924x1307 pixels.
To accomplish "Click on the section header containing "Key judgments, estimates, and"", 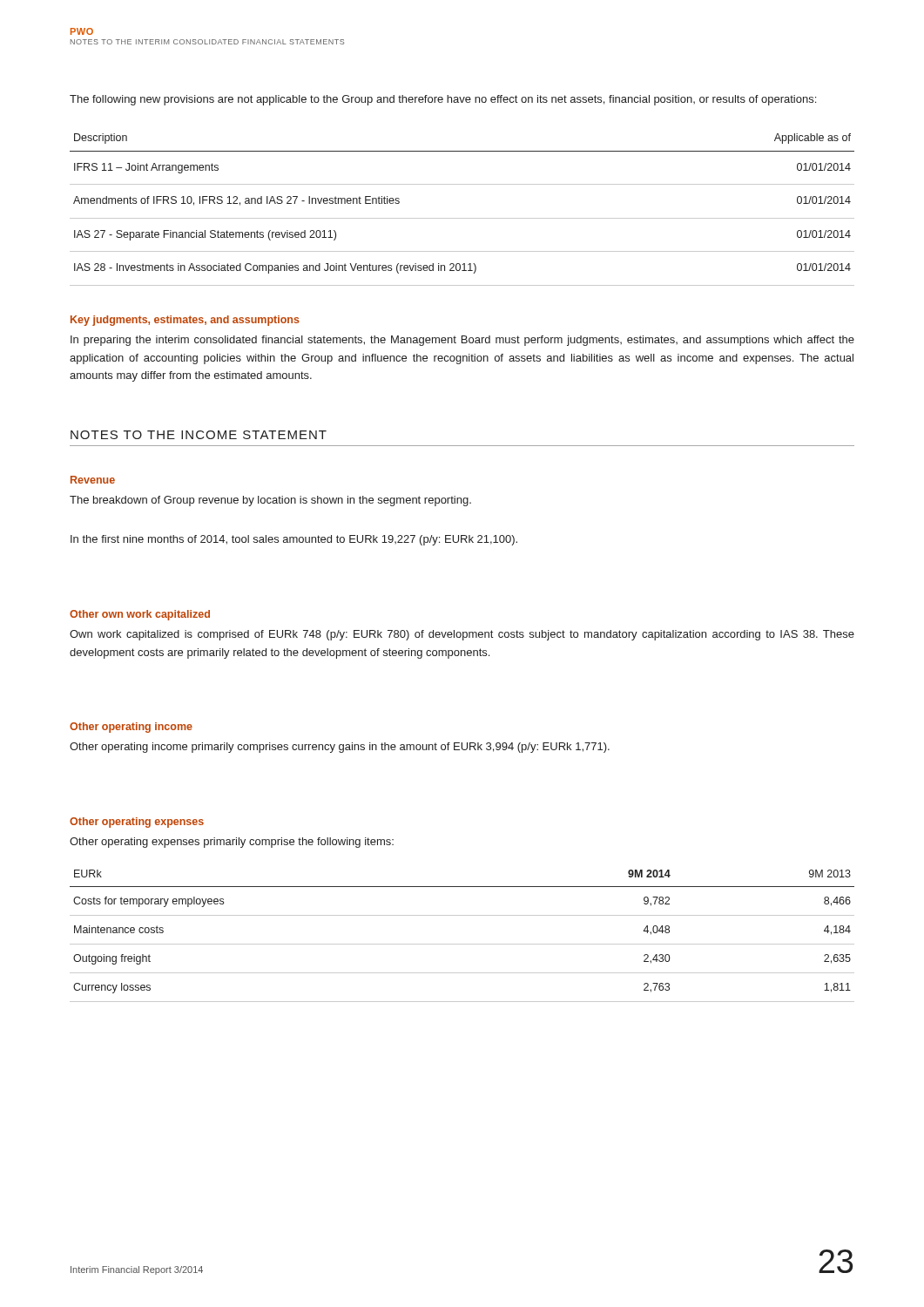I will pos(185,320).
